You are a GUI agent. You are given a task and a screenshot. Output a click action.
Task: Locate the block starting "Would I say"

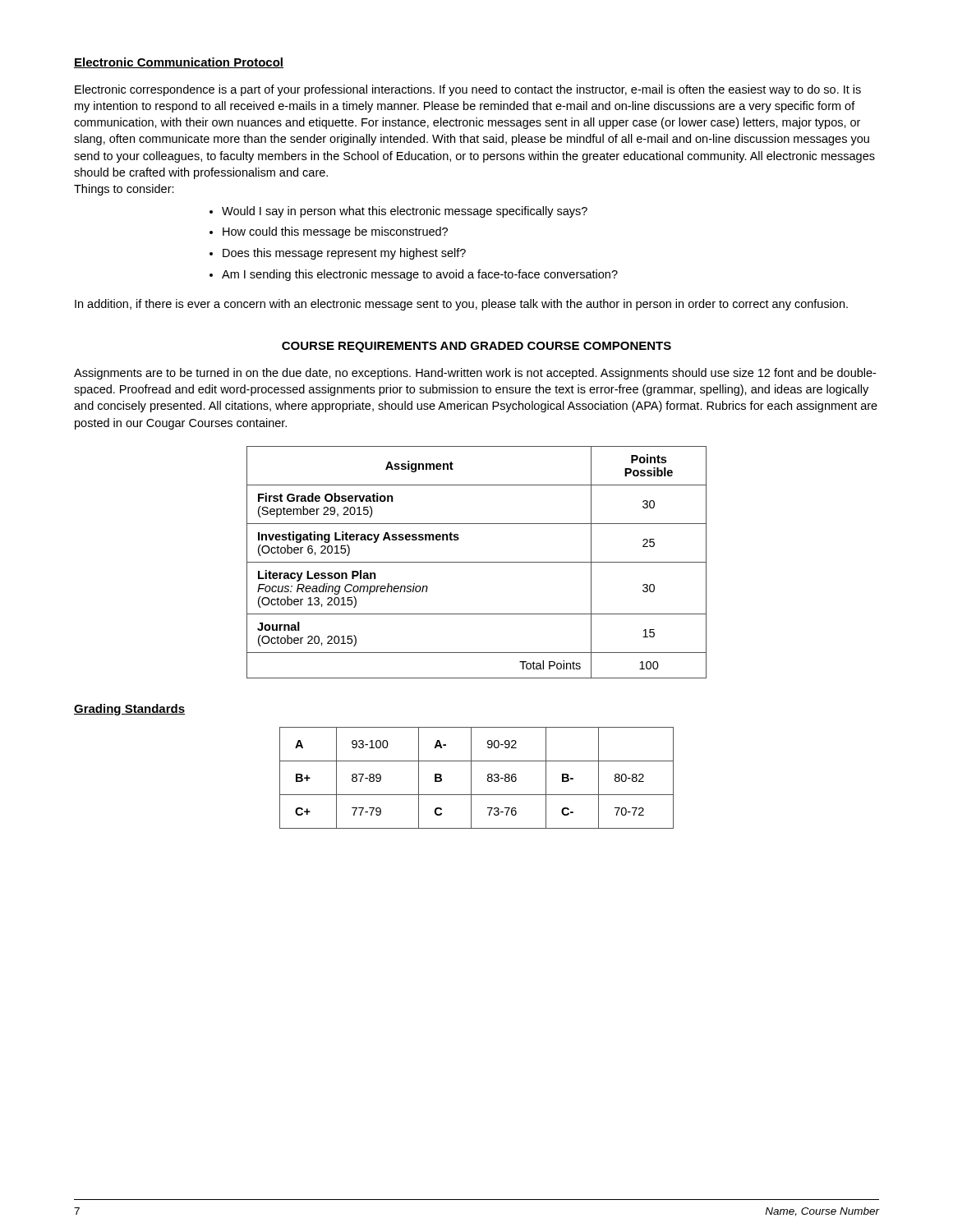(x=534, y=211)
